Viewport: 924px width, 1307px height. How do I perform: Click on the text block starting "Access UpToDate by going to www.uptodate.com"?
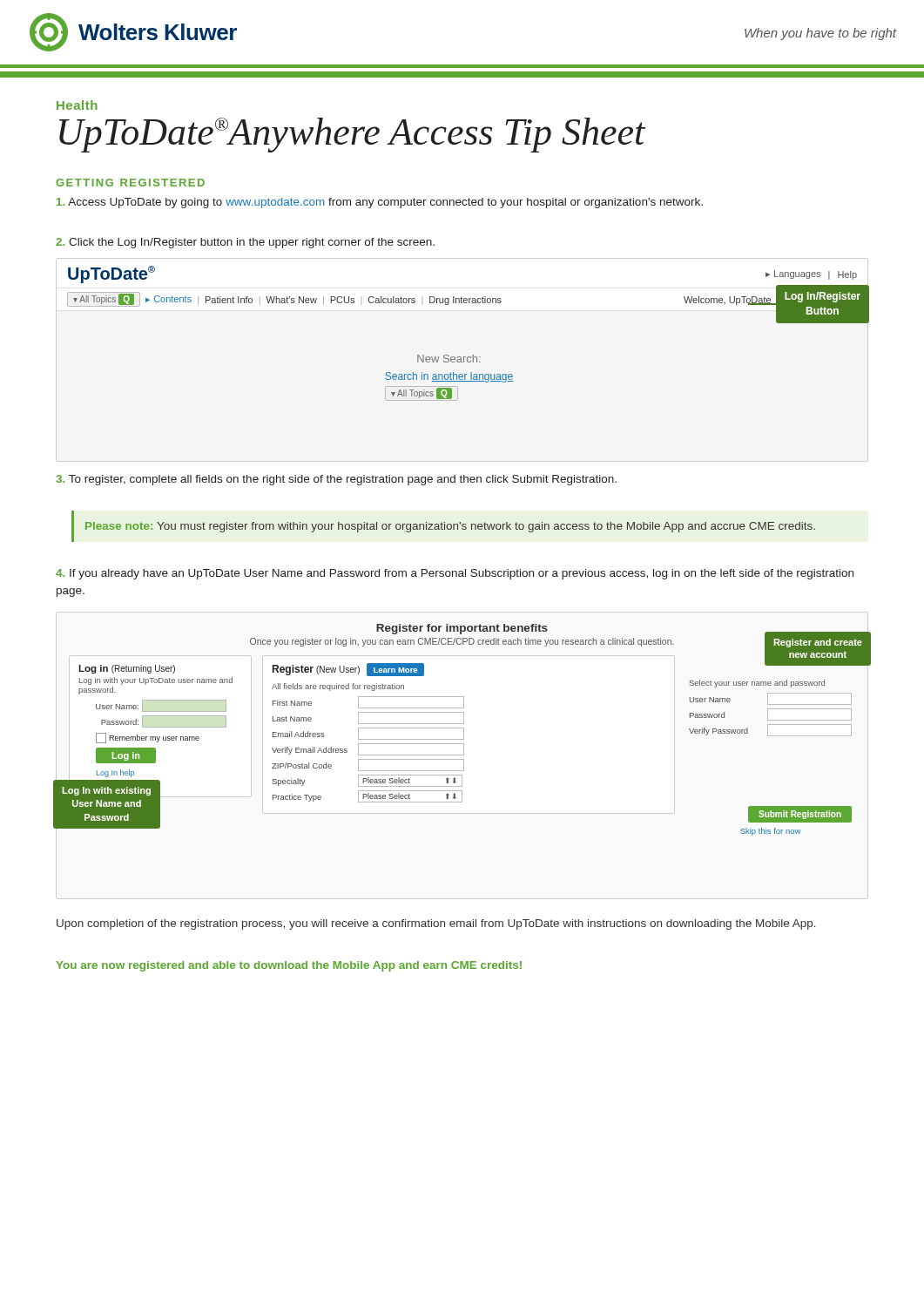[380, 202]
